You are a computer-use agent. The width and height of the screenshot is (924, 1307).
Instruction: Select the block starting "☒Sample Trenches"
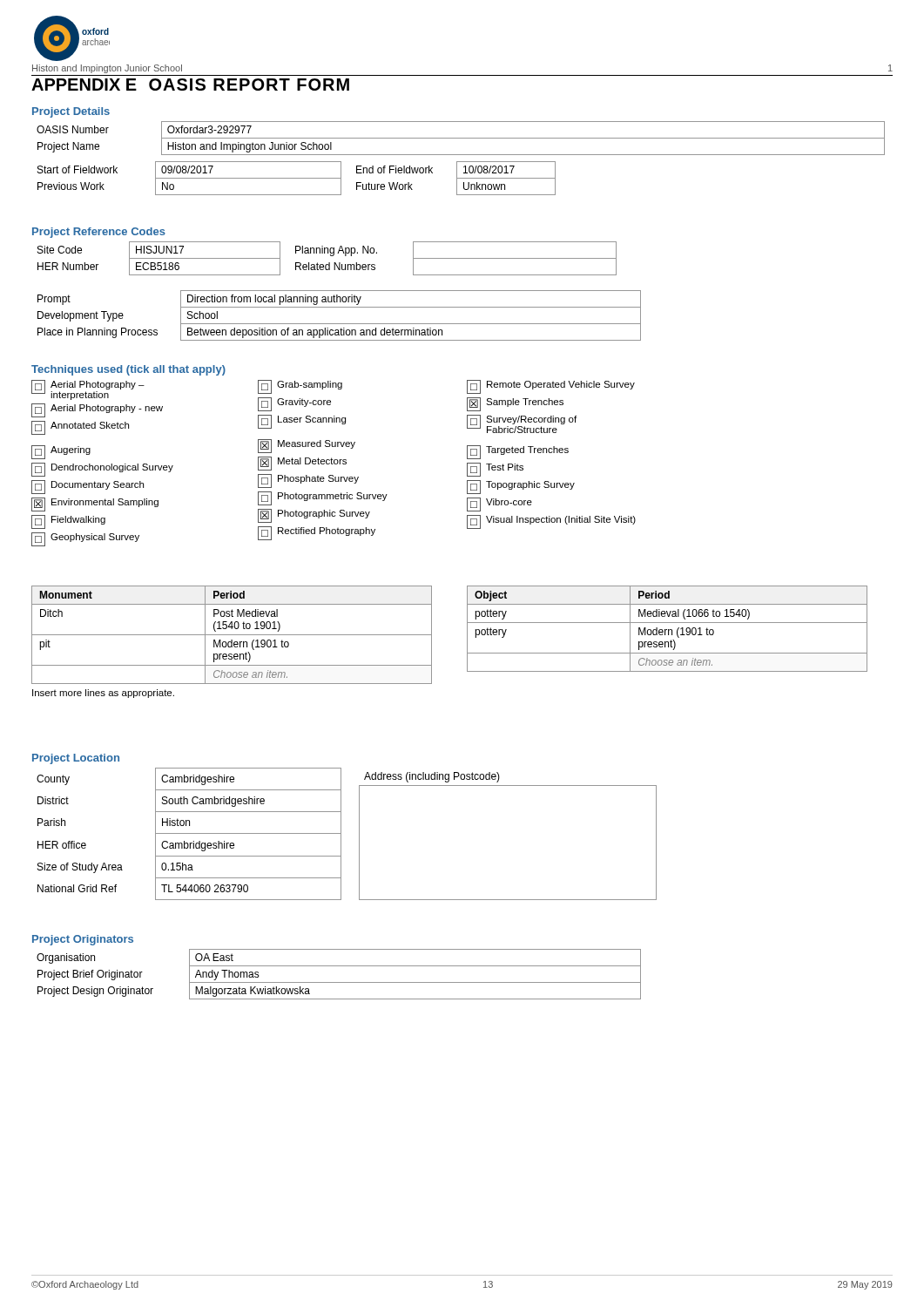point(515,404)
